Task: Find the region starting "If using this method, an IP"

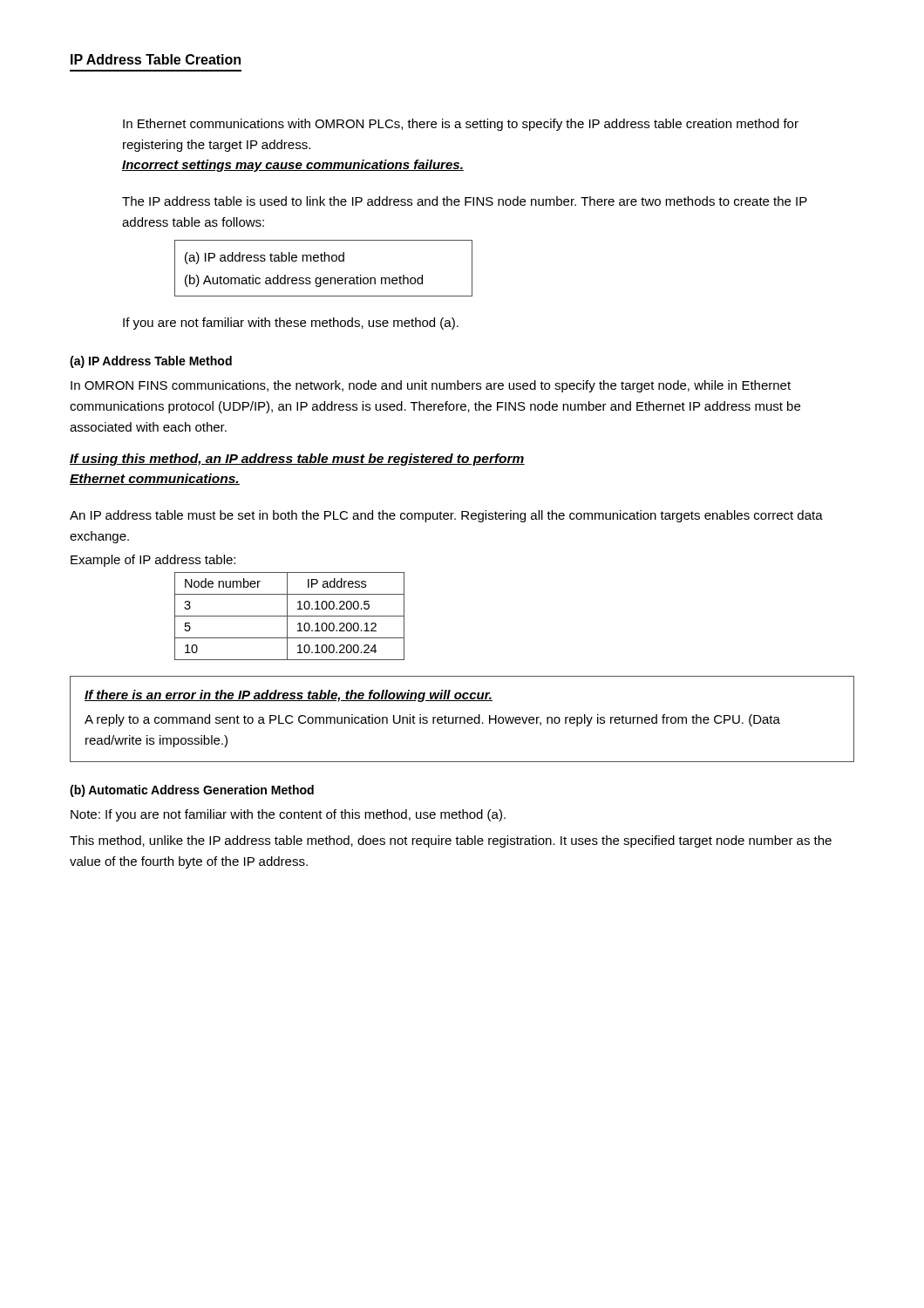Action: [x=297, y=468]
